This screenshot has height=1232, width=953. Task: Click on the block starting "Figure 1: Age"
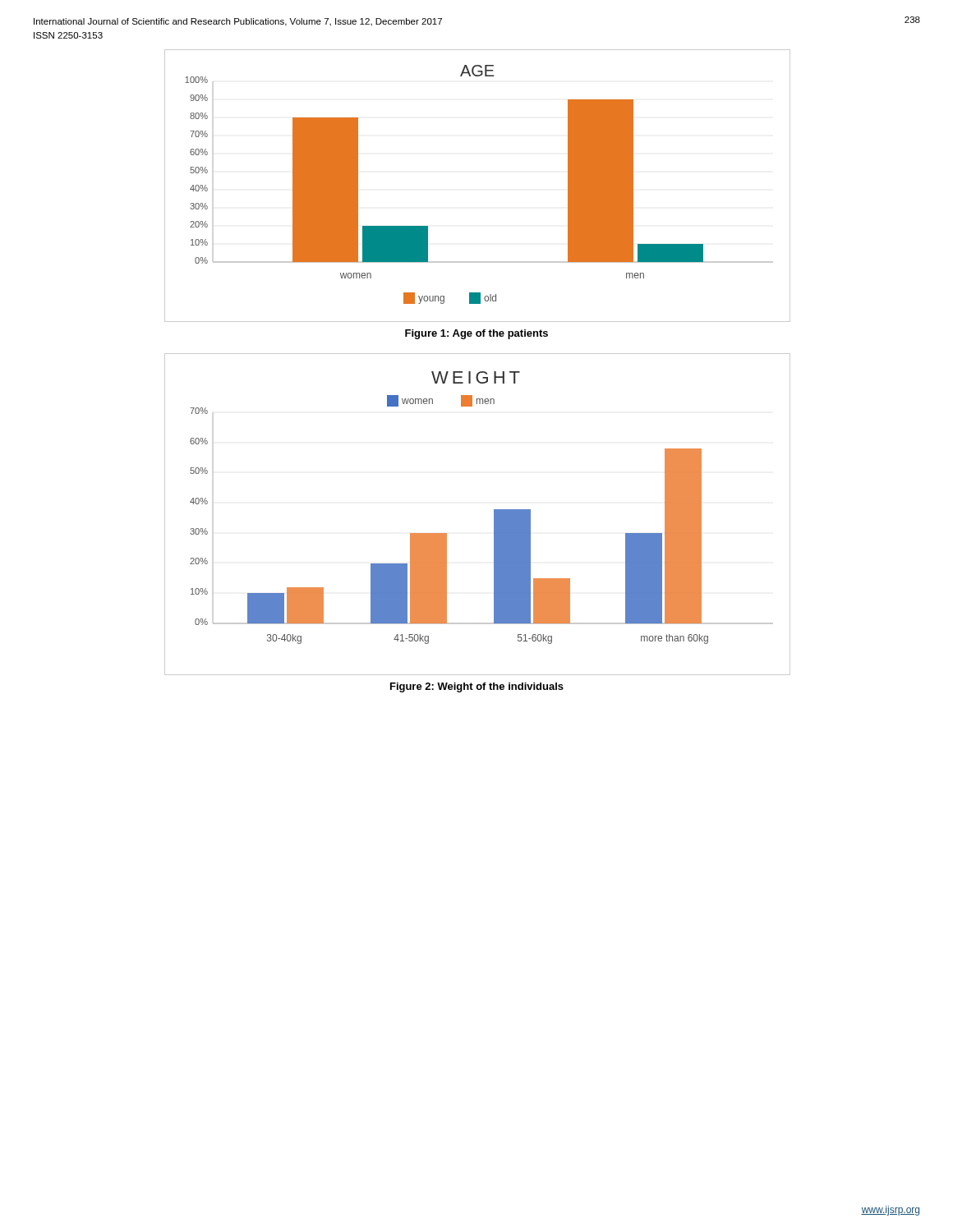[x=476, y=333]
